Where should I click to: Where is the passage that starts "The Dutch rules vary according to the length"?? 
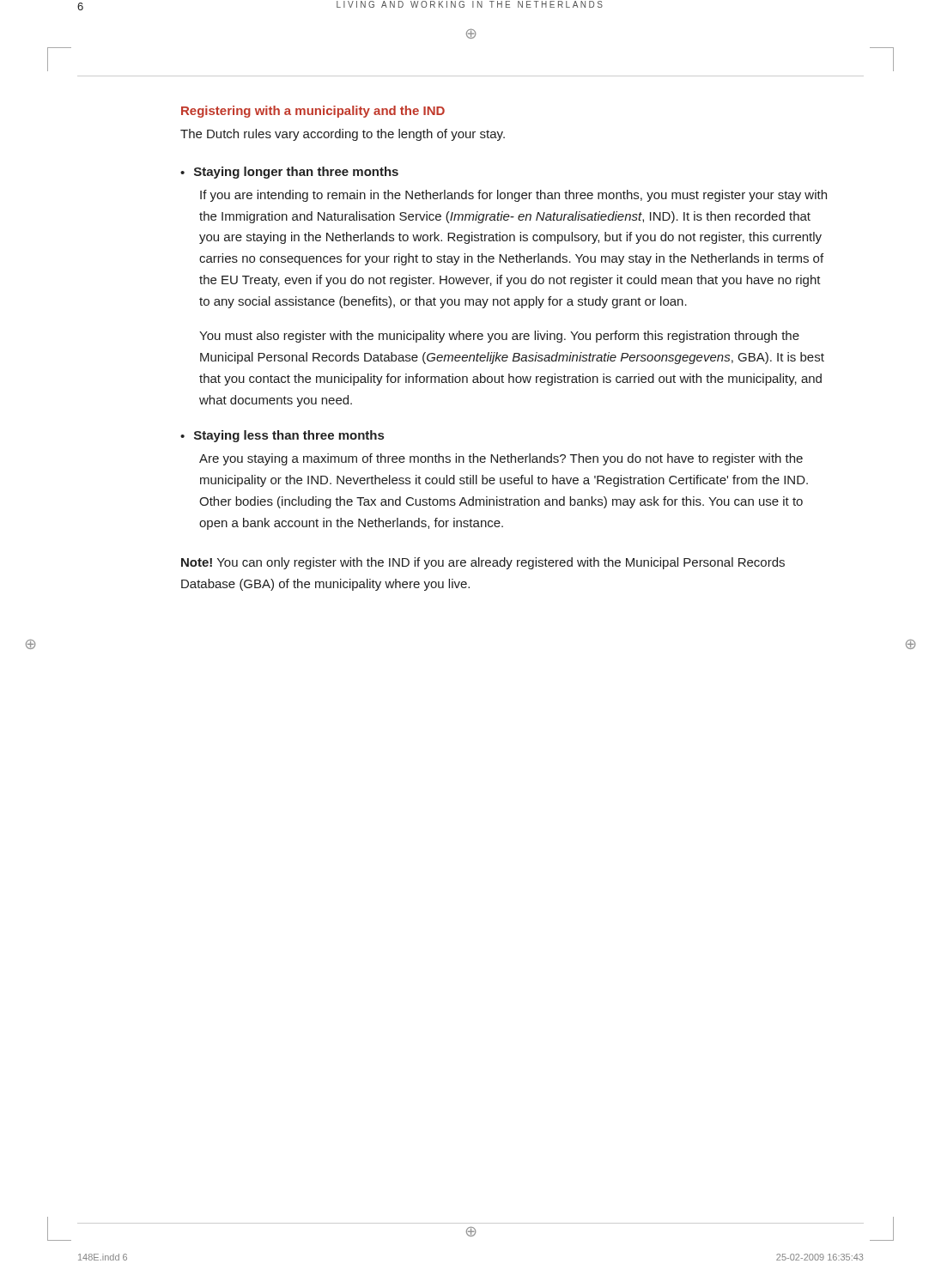tap(343, 134)
